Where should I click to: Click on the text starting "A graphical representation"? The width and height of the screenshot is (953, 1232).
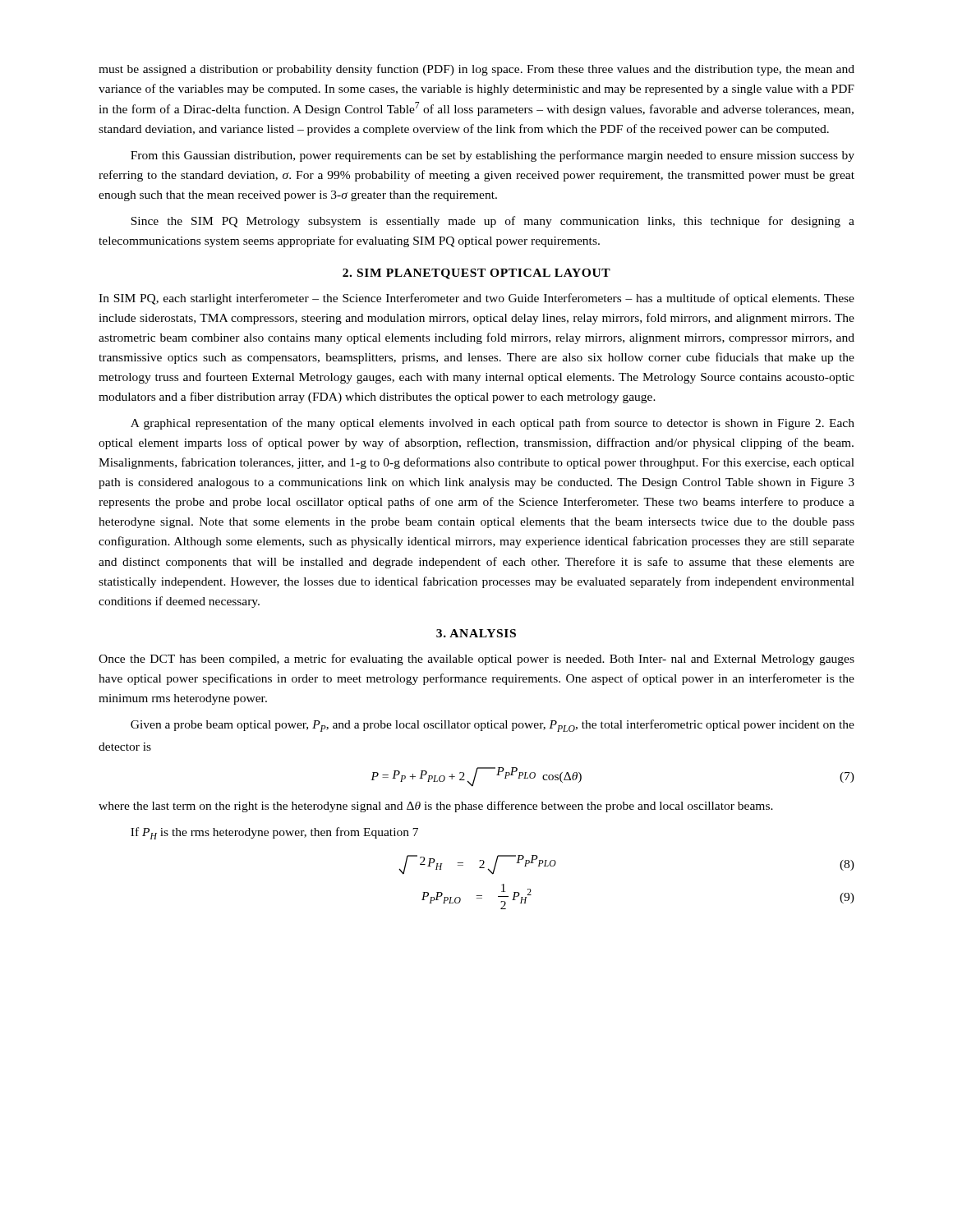point(476,512)
